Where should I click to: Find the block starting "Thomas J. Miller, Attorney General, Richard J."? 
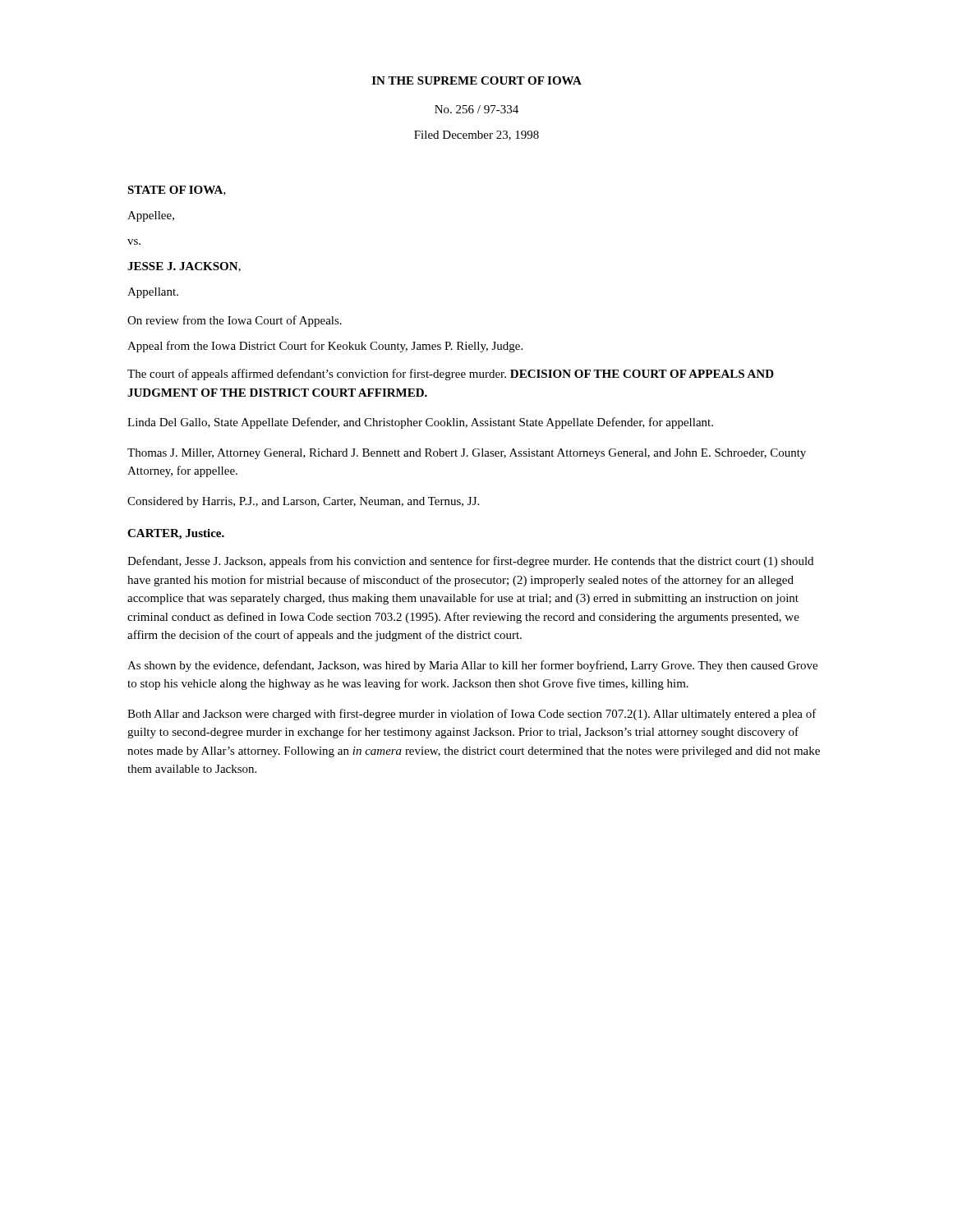pos(467,461)
